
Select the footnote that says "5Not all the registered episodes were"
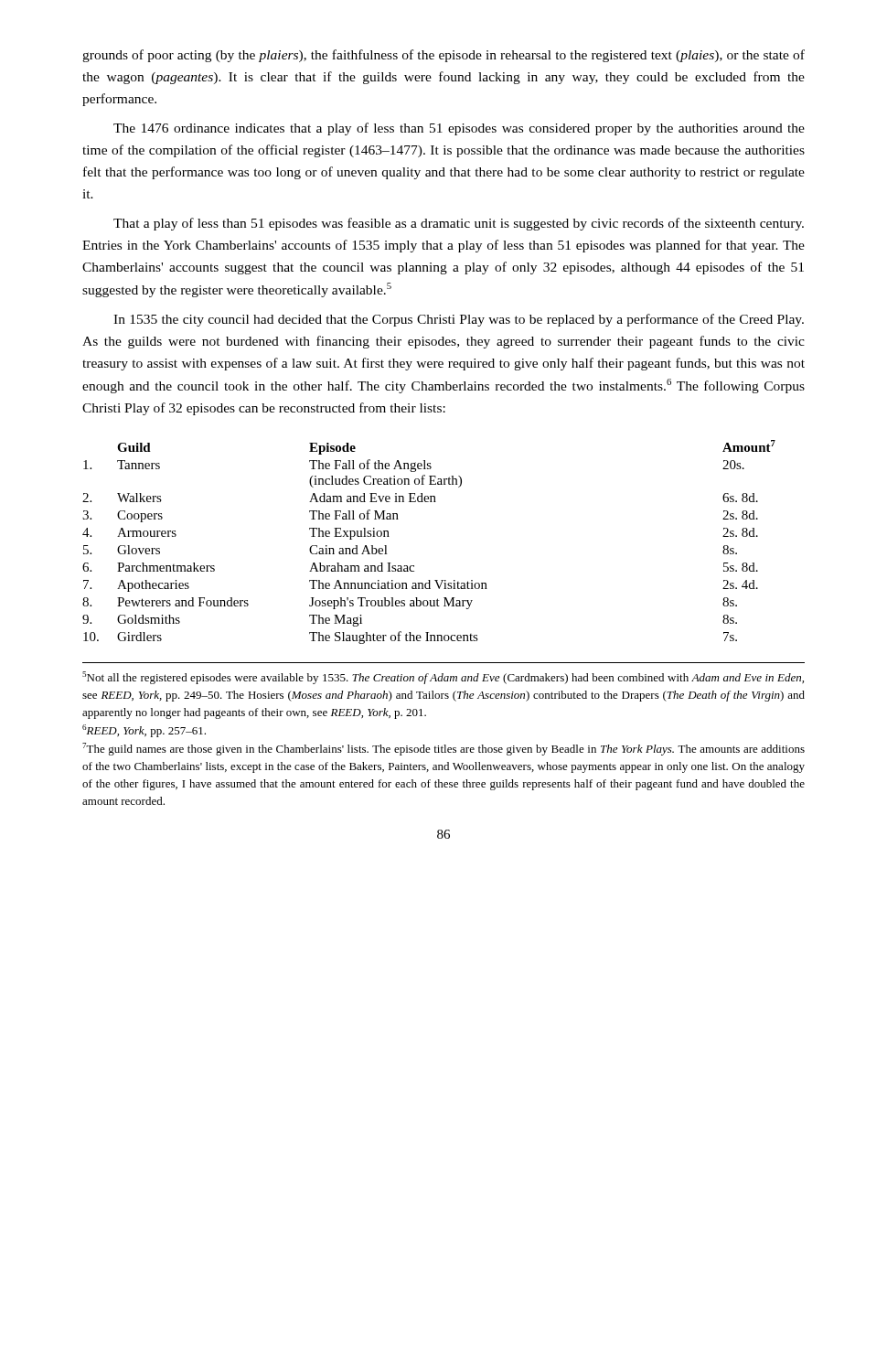pos(444,739)
